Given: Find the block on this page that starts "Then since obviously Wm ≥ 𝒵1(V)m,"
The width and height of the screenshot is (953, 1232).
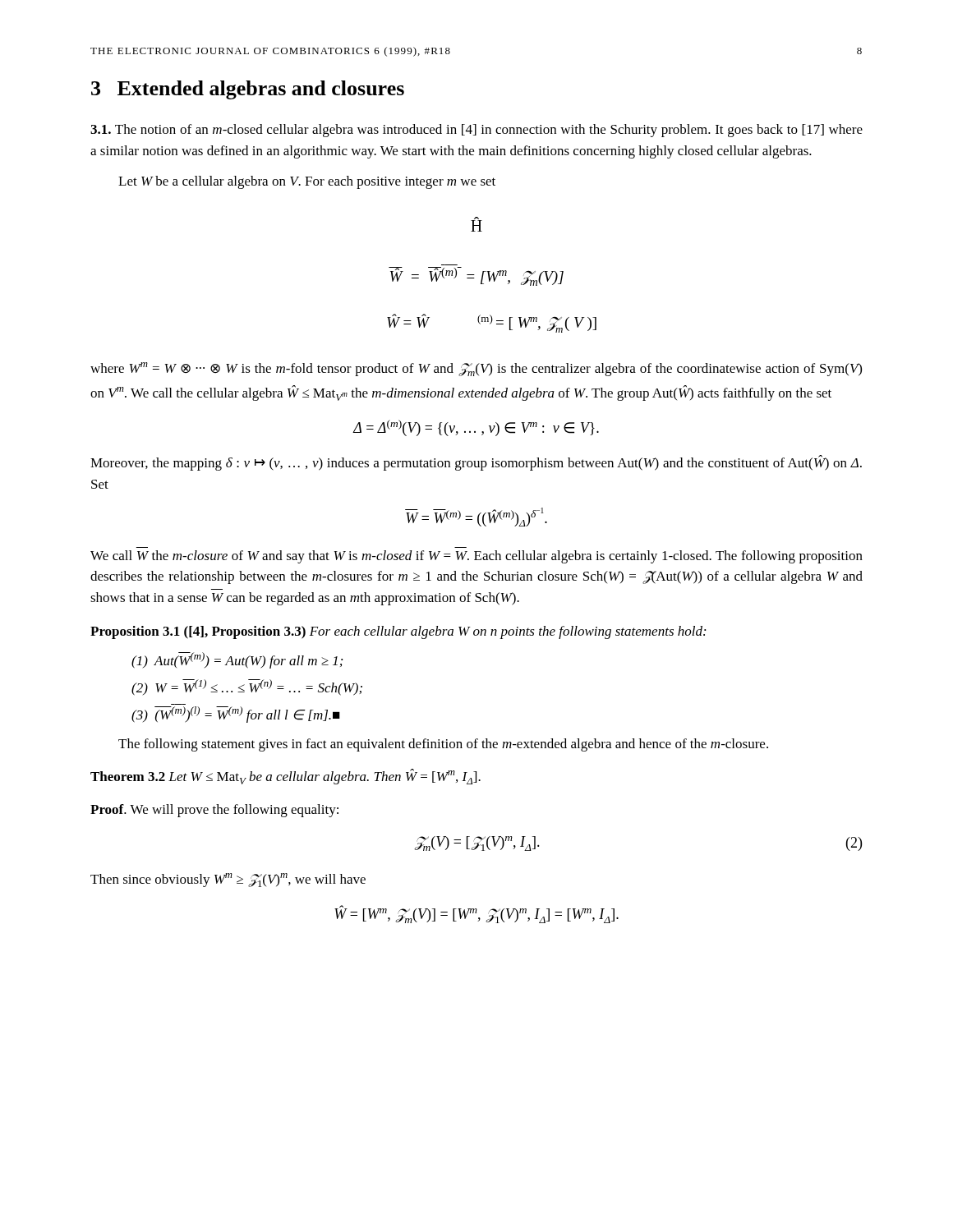Looking at the screenshot, I should point(228,879).
